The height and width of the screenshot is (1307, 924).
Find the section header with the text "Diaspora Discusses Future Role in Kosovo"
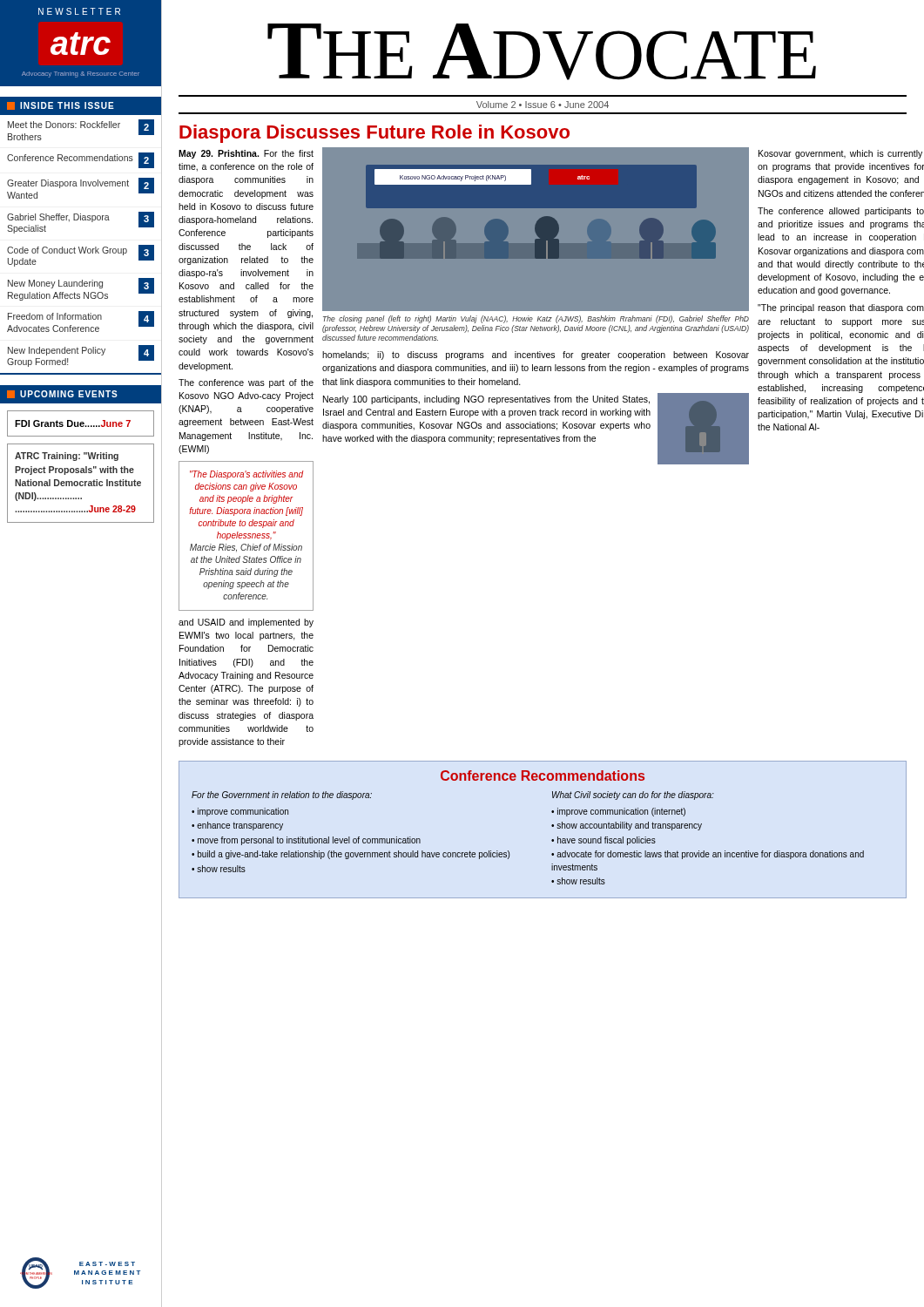pyautogui.click(x=374, y=132)
